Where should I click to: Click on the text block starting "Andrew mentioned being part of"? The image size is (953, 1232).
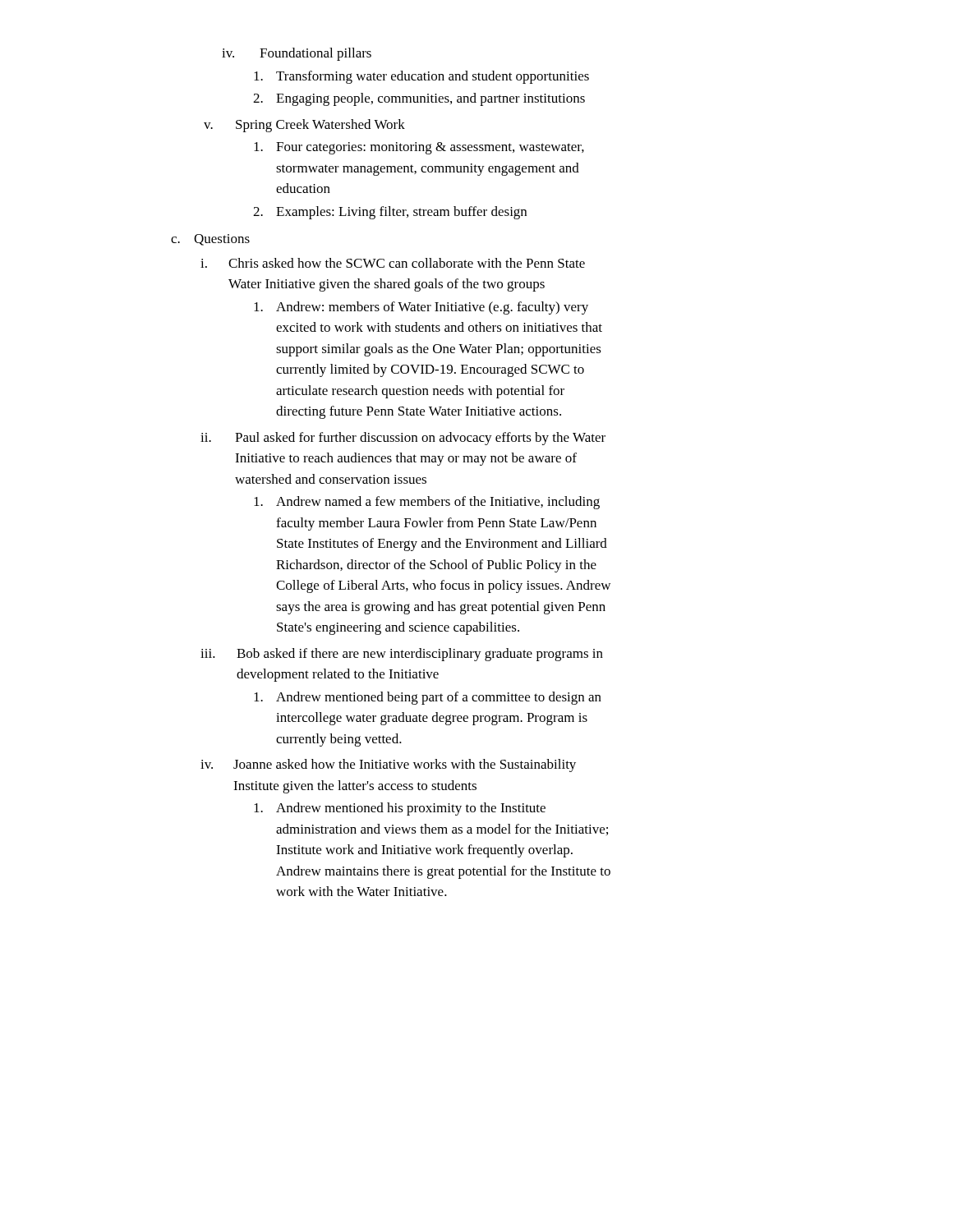click(x=427, y=718)
